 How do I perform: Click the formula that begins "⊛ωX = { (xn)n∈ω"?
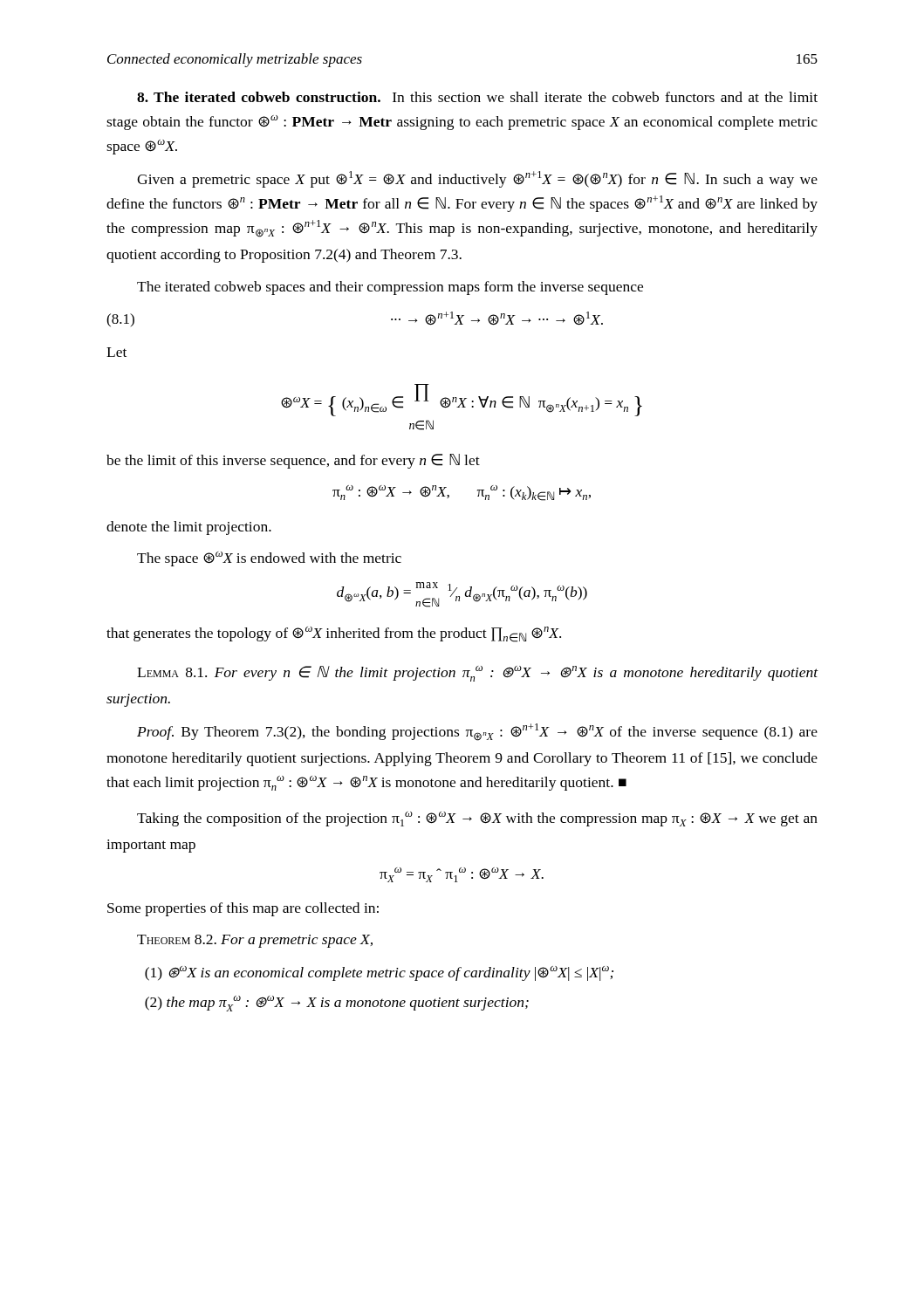(462, 405)
